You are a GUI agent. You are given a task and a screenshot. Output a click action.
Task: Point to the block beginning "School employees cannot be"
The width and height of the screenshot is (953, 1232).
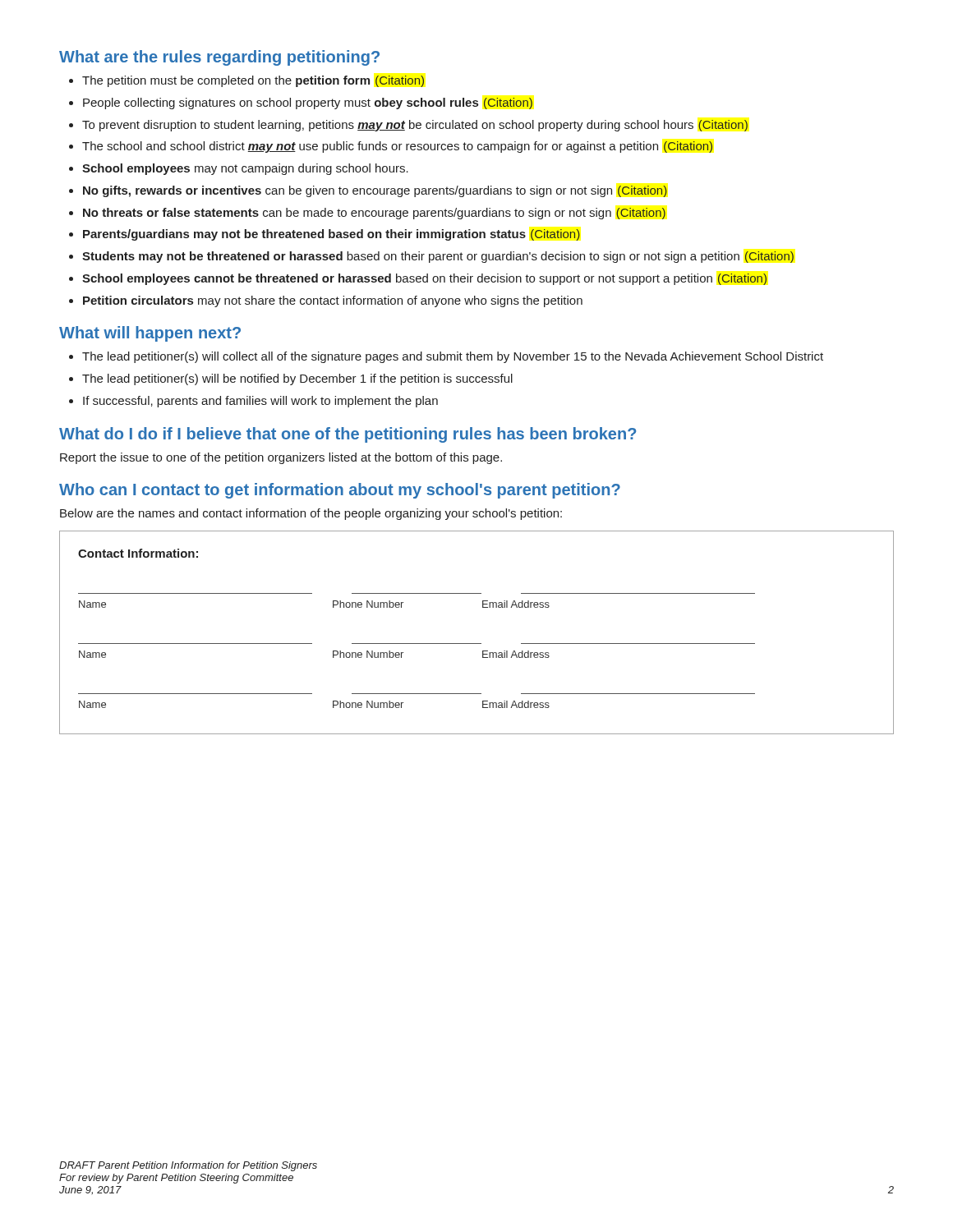point(425,278)
